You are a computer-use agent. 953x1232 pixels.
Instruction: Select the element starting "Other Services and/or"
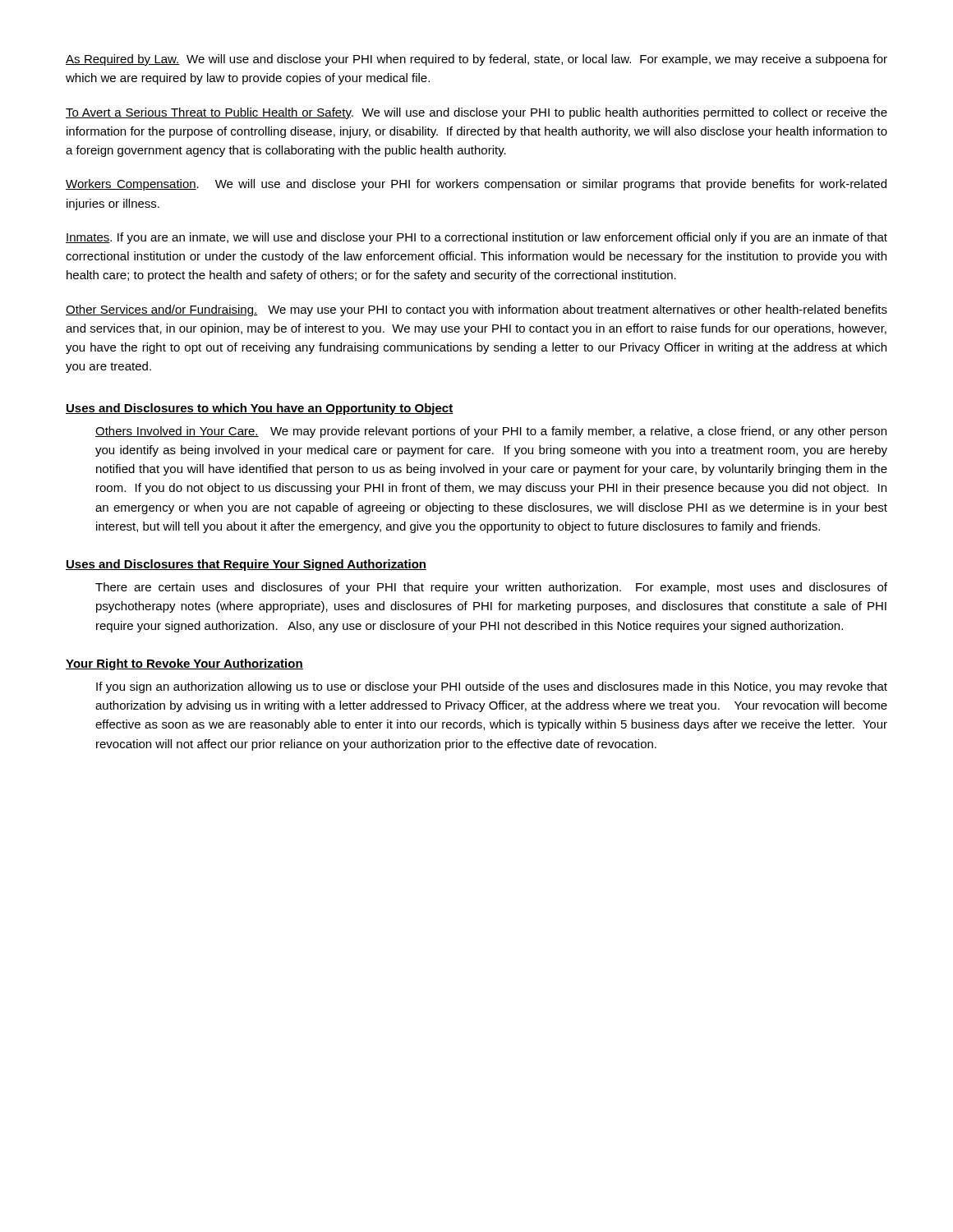coord(476,337)
